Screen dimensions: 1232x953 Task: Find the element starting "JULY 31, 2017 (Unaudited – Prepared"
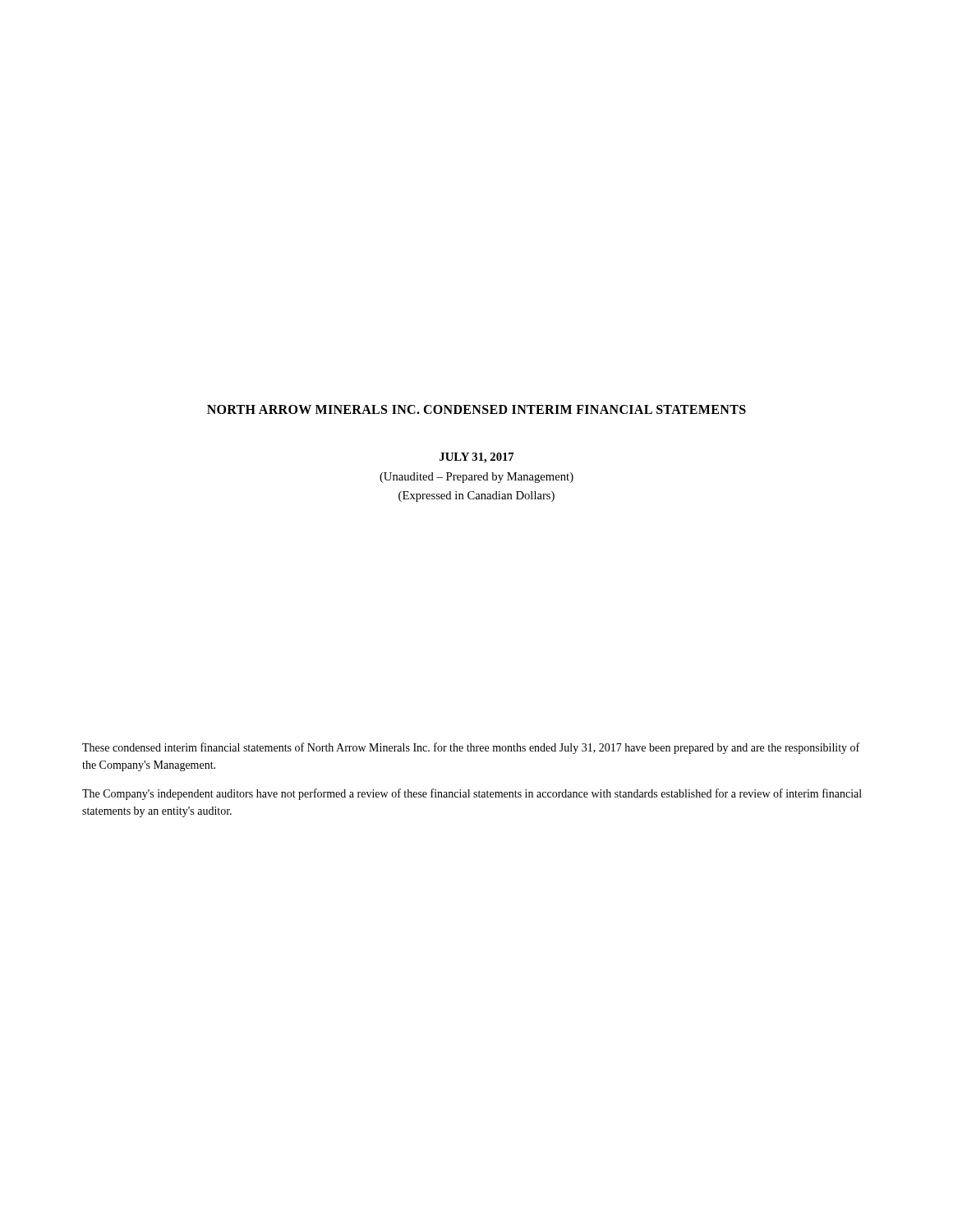tap(476, 478)
